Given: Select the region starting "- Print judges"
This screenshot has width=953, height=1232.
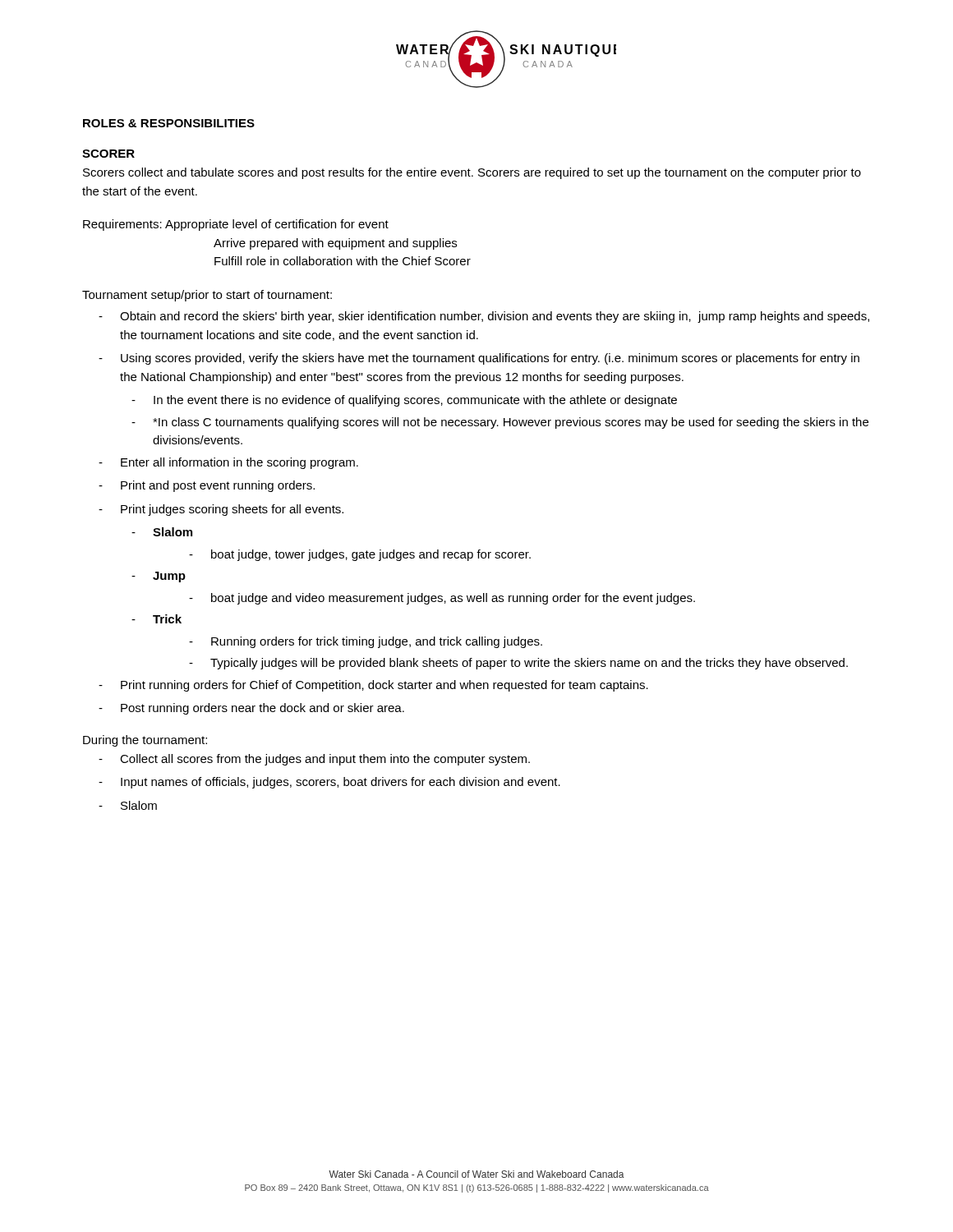Looking at the screenshot, I should (x=221, y=510).
